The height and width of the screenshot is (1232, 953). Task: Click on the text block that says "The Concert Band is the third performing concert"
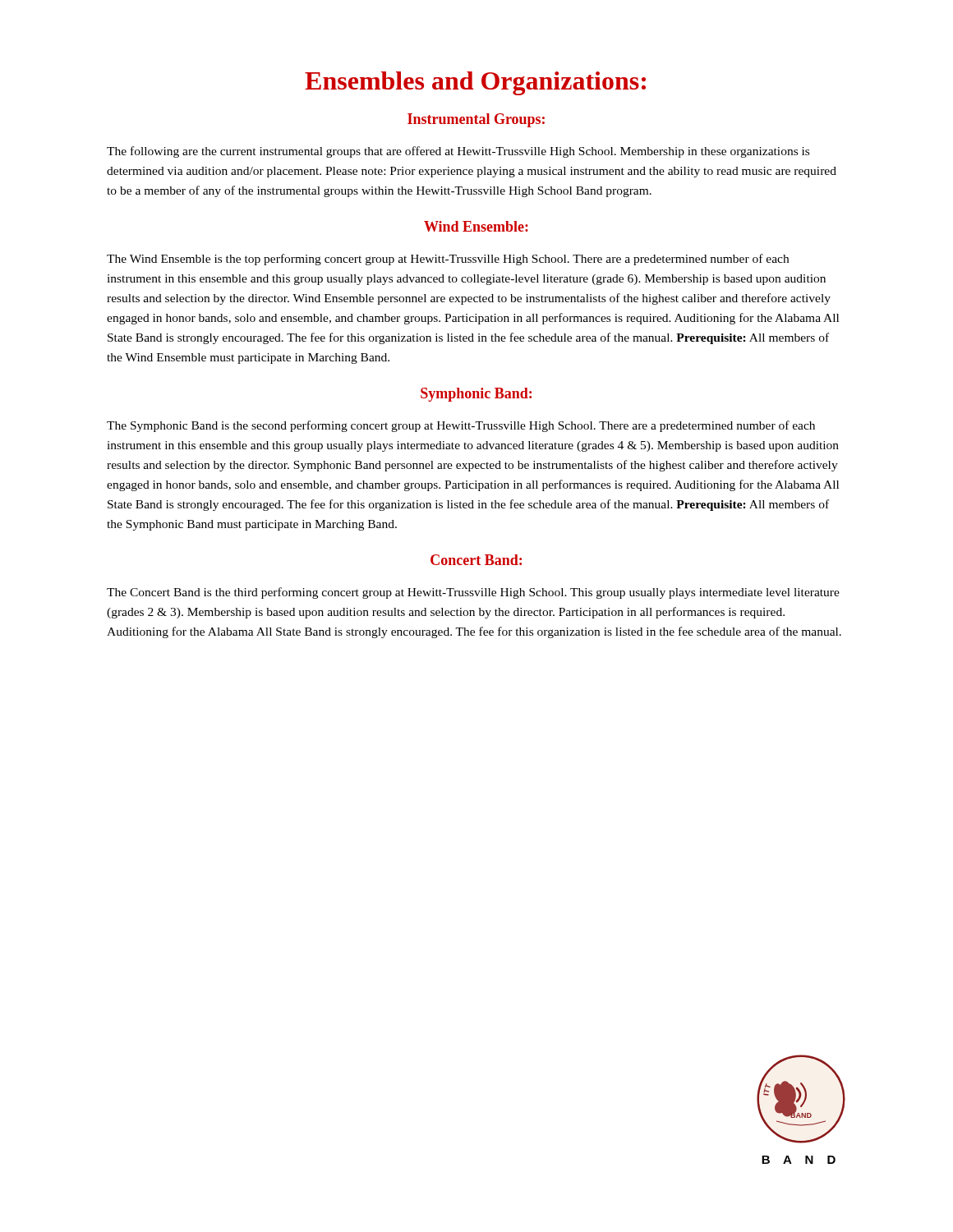click(x=476, y=612)
